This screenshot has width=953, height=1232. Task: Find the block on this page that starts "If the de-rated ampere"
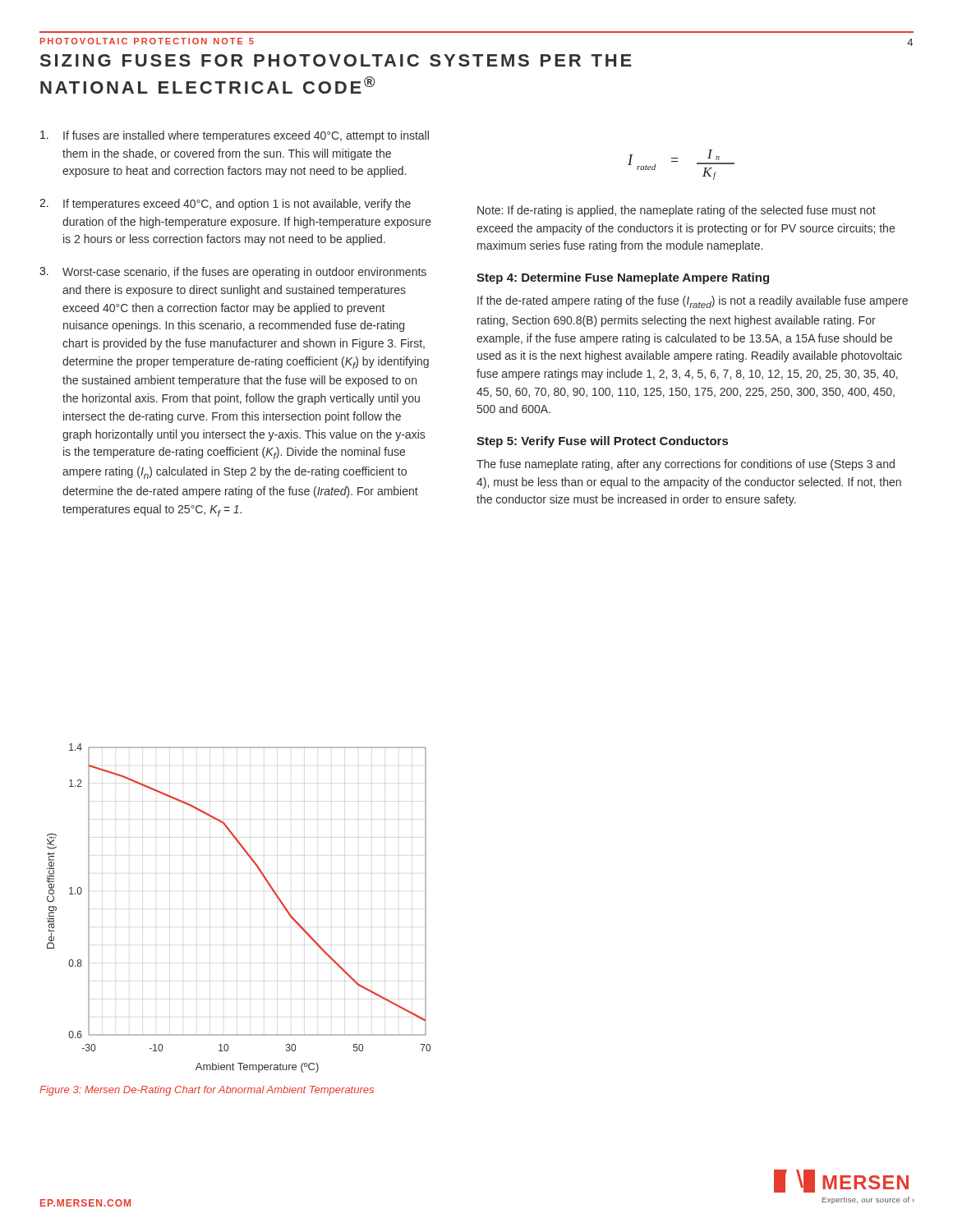[692, 355]
